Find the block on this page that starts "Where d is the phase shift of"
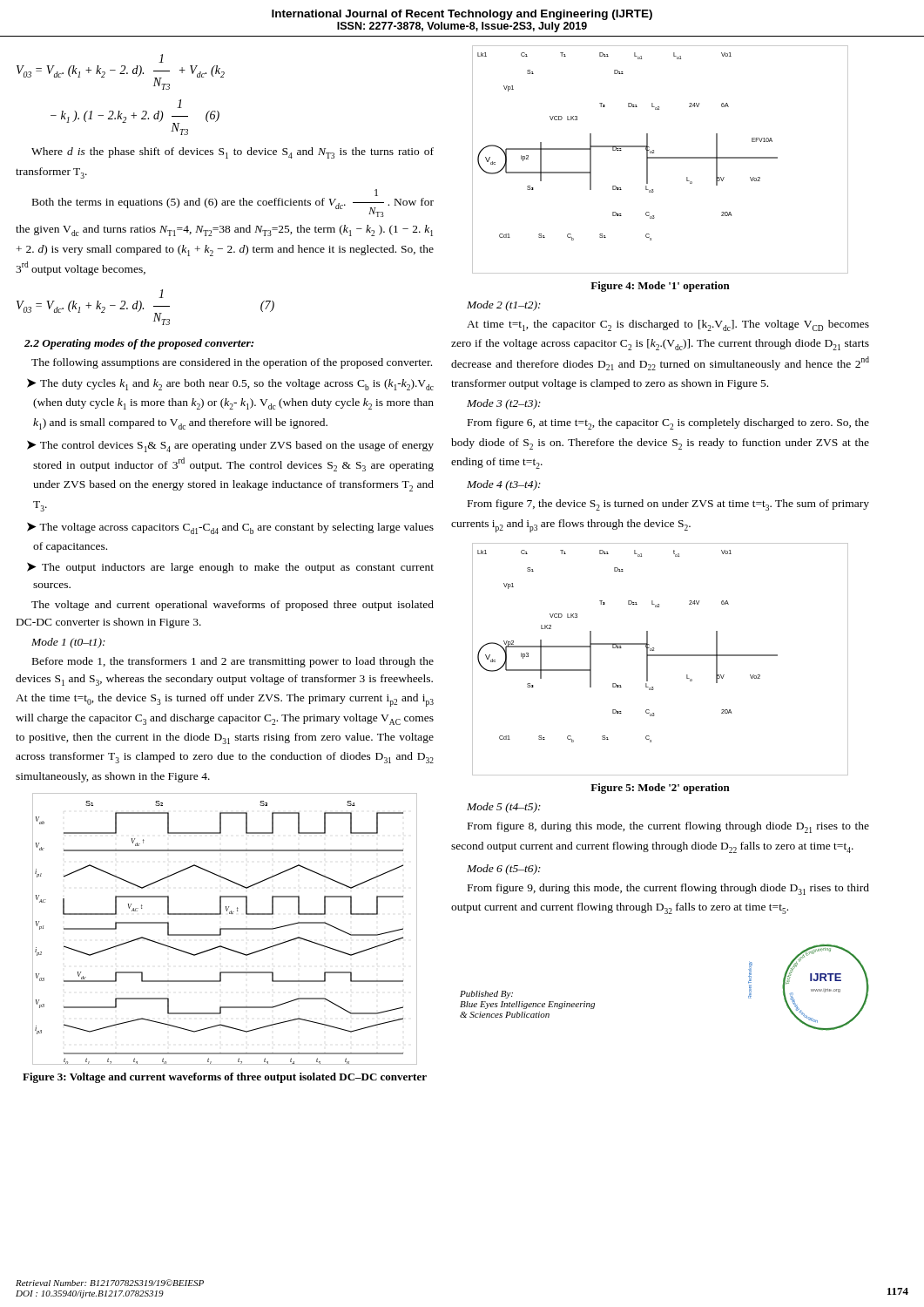 pos(225,163)
